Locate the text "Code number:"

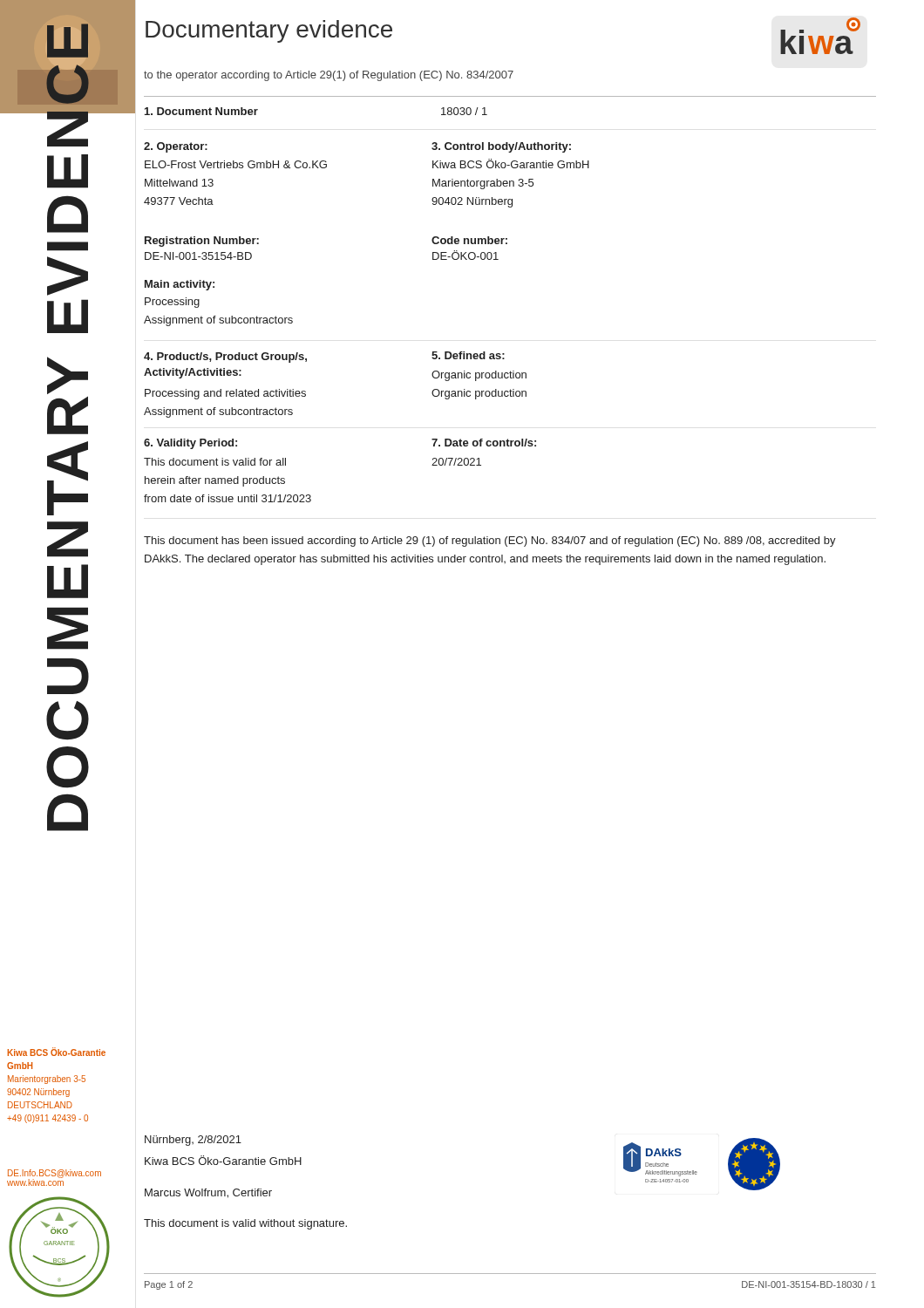click(470, 240)
